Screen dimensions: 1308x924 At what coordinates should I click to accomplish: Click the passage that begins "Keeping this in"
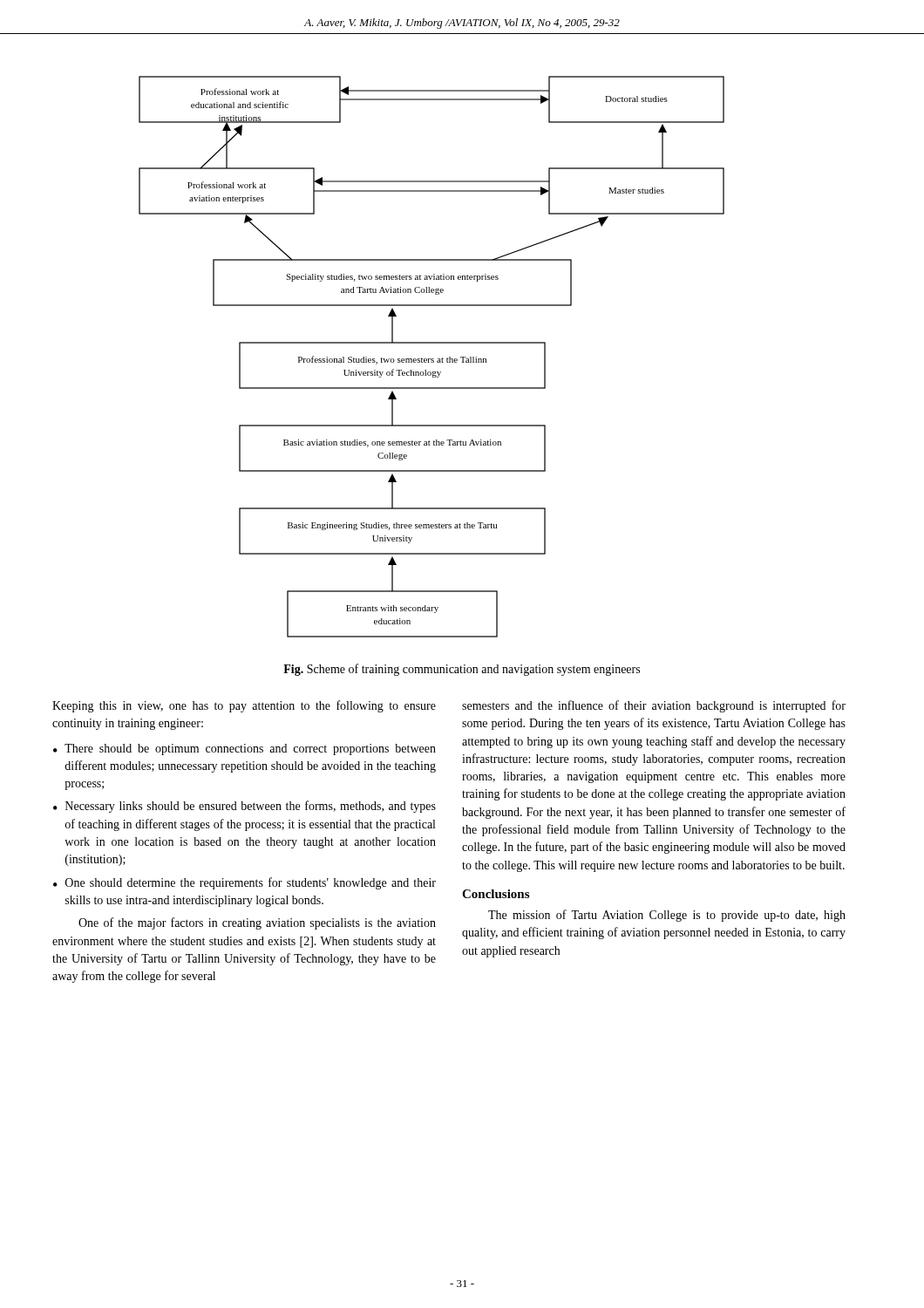click(x=244, y=715)
